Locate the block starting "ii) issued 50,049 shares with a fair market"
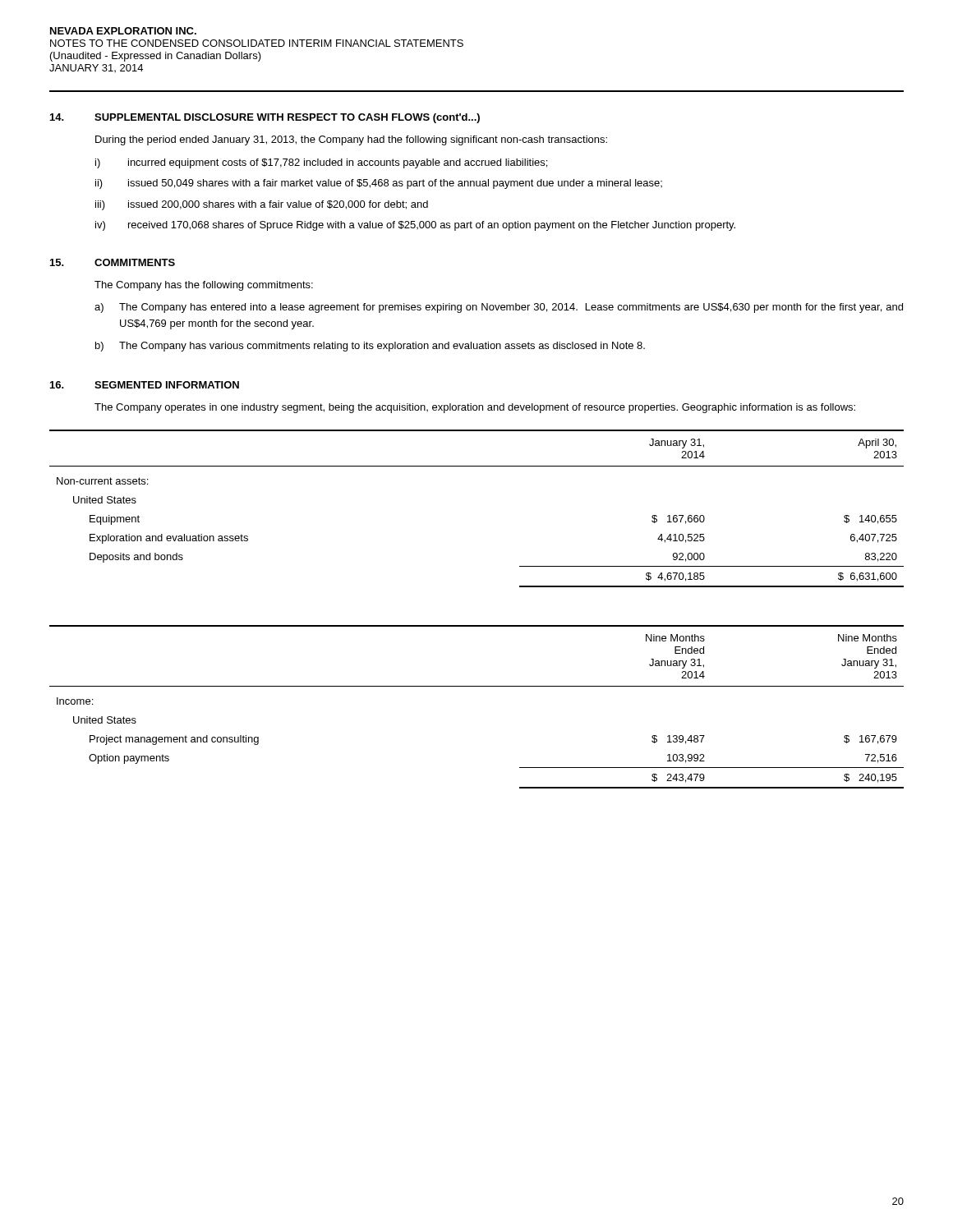Viewport: 953px width, 1232px height. click(x=499, y=183)
